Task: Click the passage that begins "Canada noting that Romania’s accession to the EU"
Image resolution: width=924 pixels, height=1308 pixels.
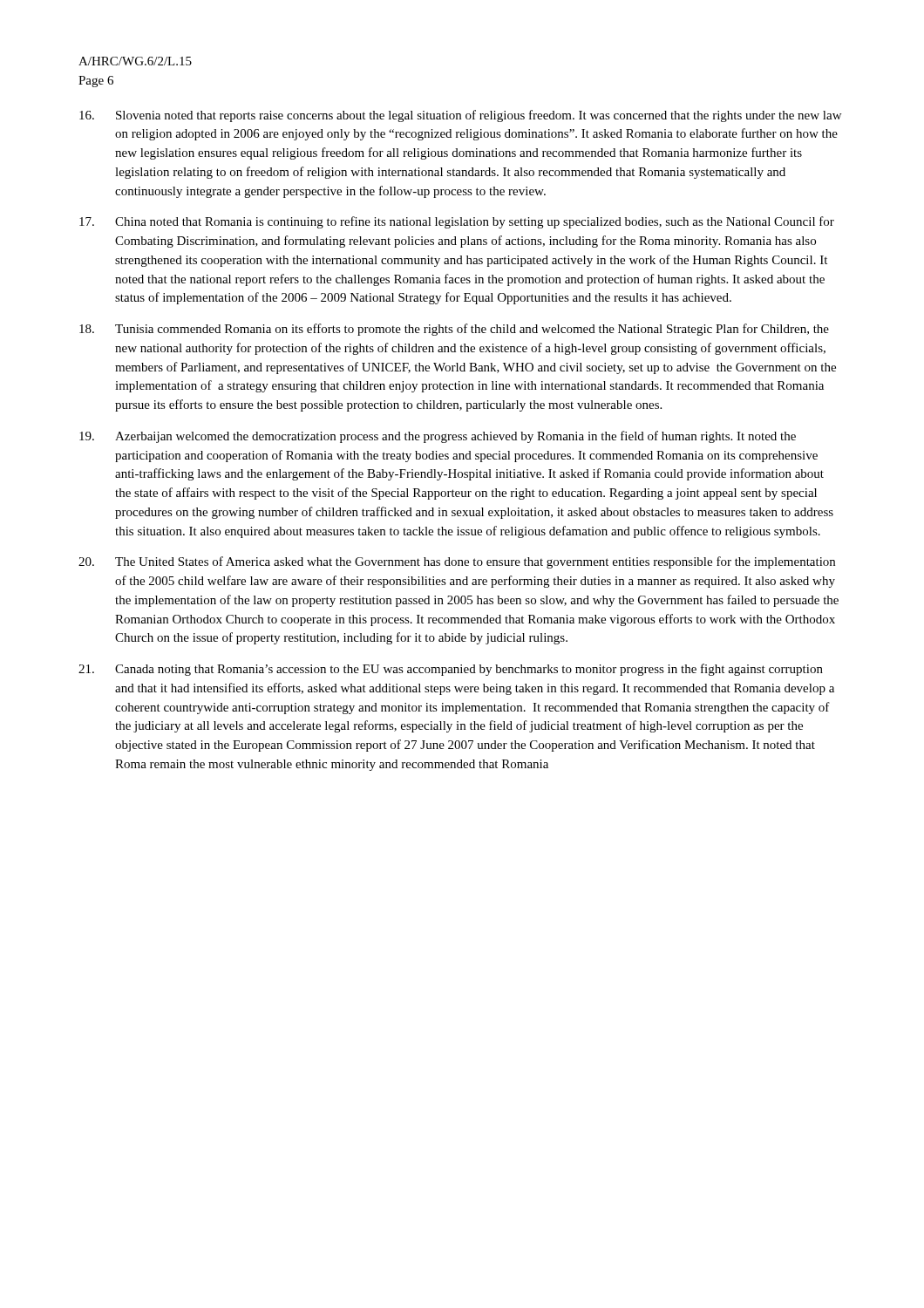Action: tap(462, 717)
